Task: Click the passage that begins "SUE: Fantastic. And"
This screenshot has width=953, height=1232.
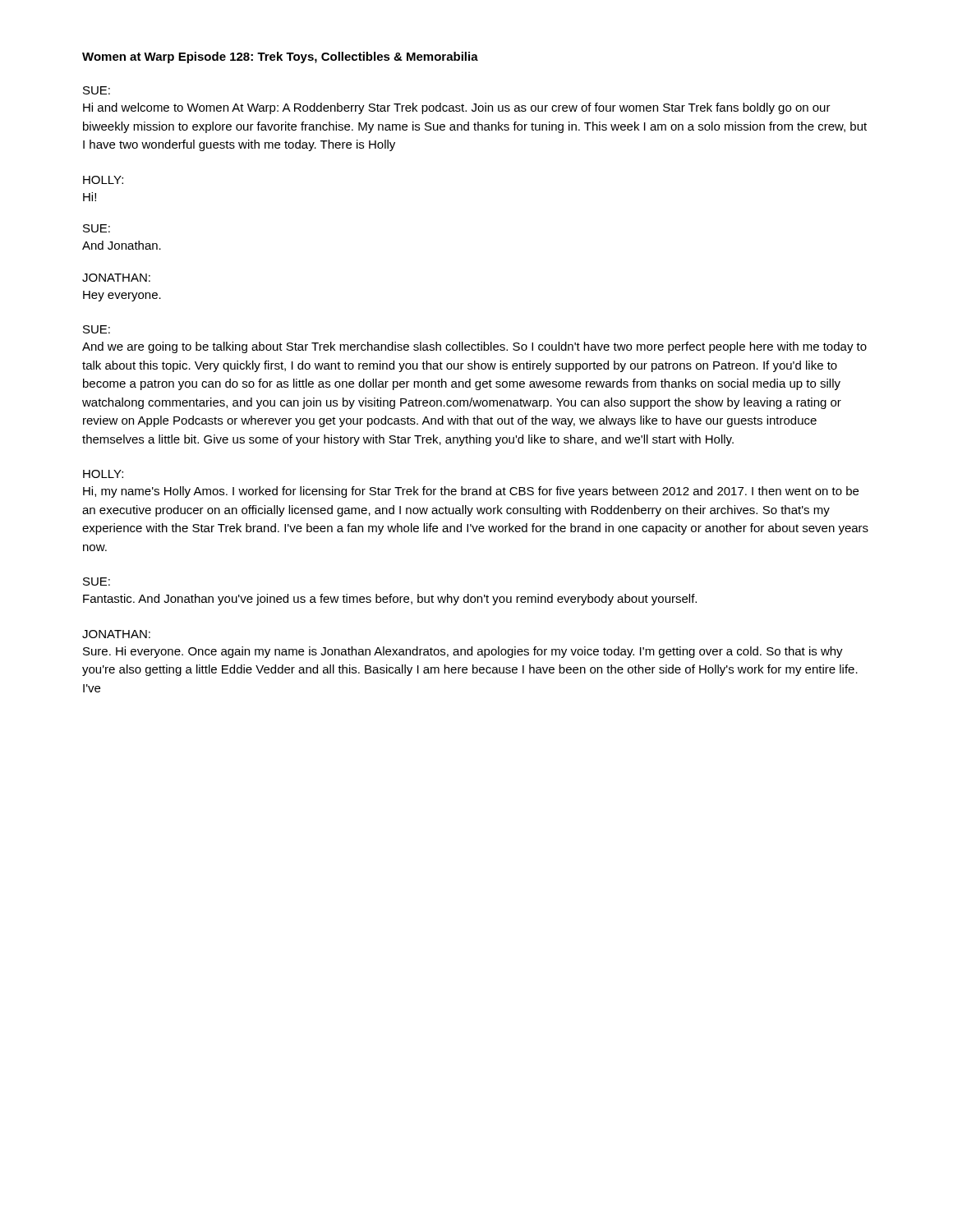Action: click(x=476, y=591)
